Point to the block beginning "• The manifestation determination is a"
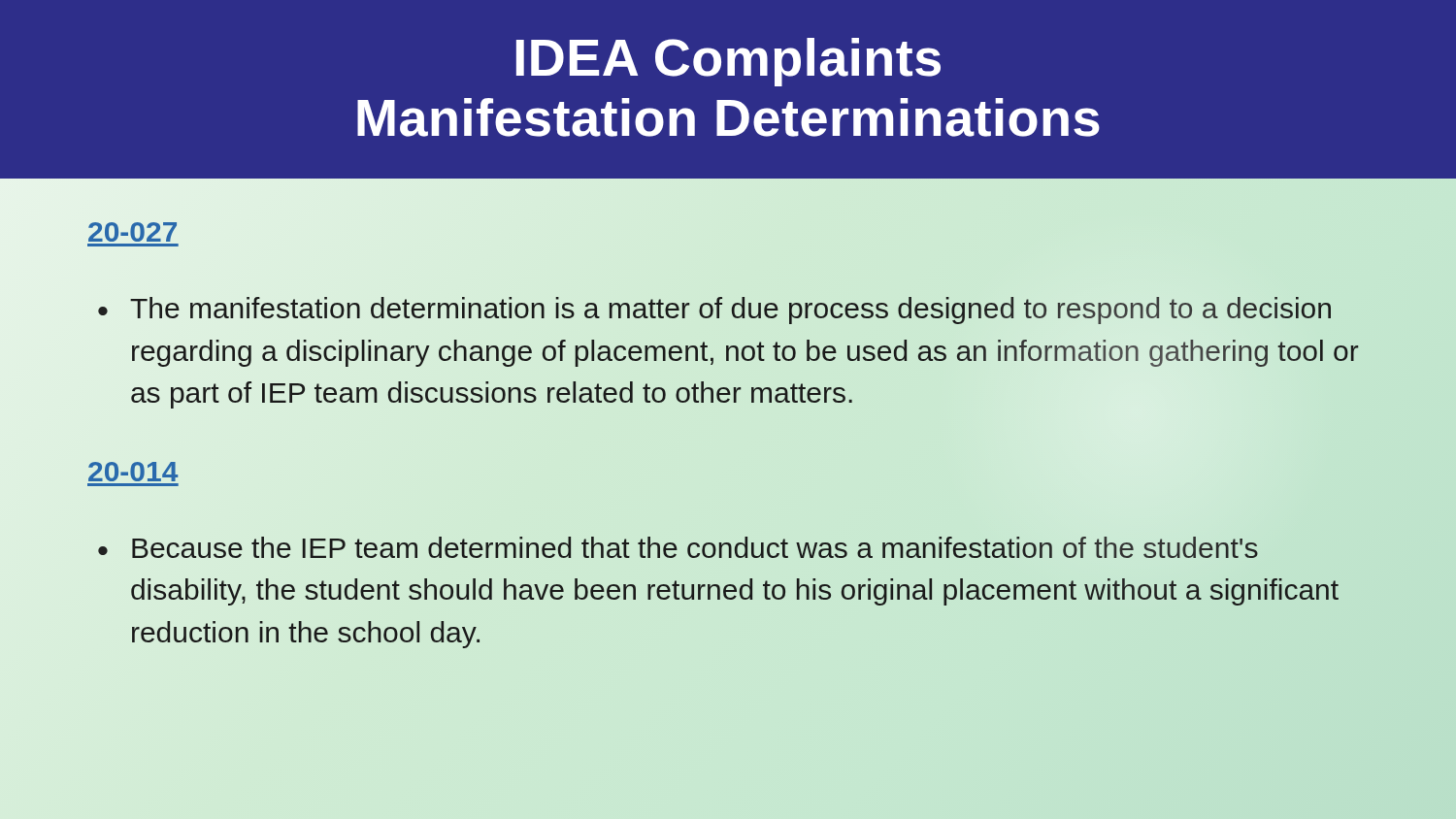 (x=733, y=351)
